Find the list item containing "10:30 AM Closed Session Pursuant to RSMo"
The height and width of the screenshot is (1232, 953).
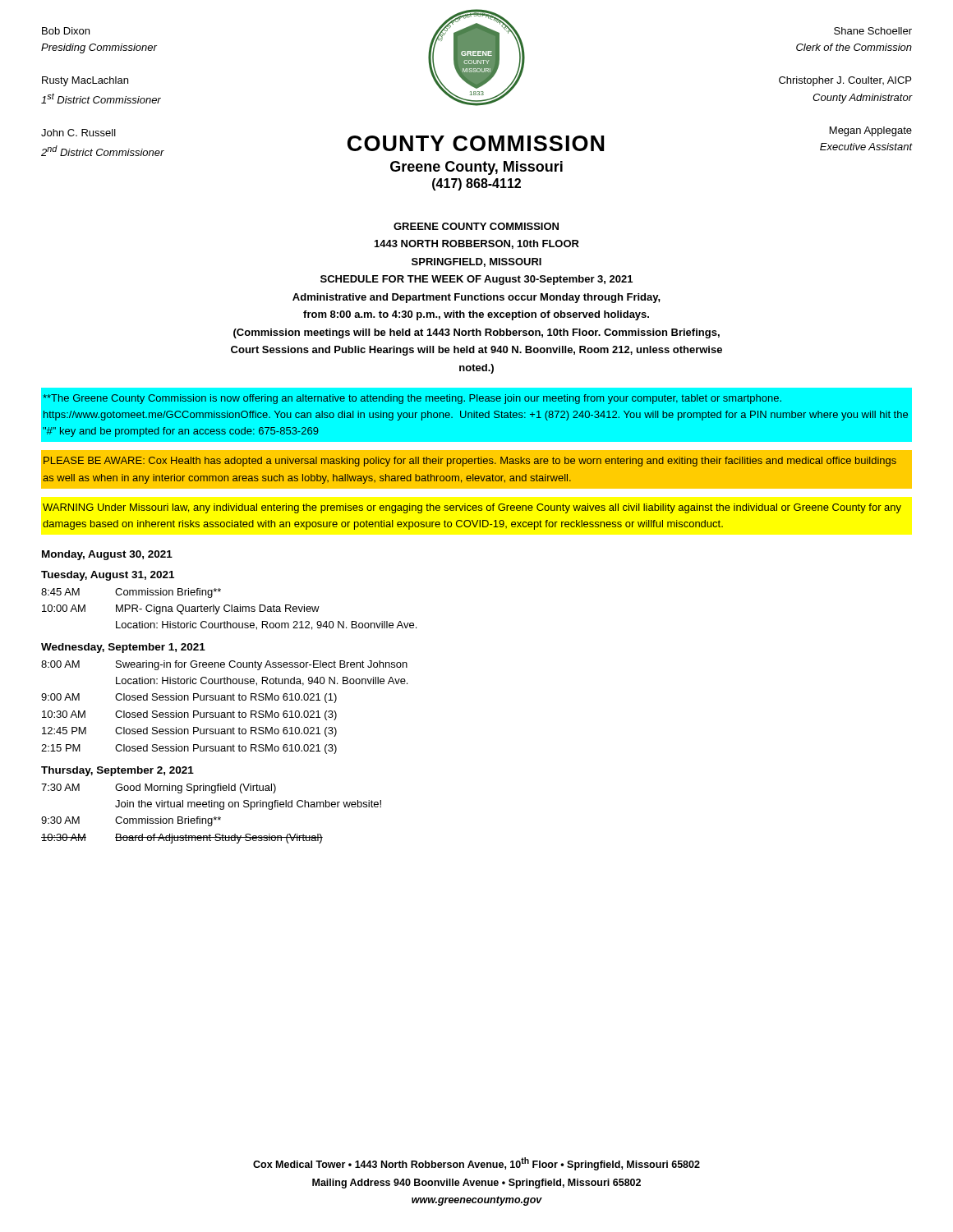[189, 714]
